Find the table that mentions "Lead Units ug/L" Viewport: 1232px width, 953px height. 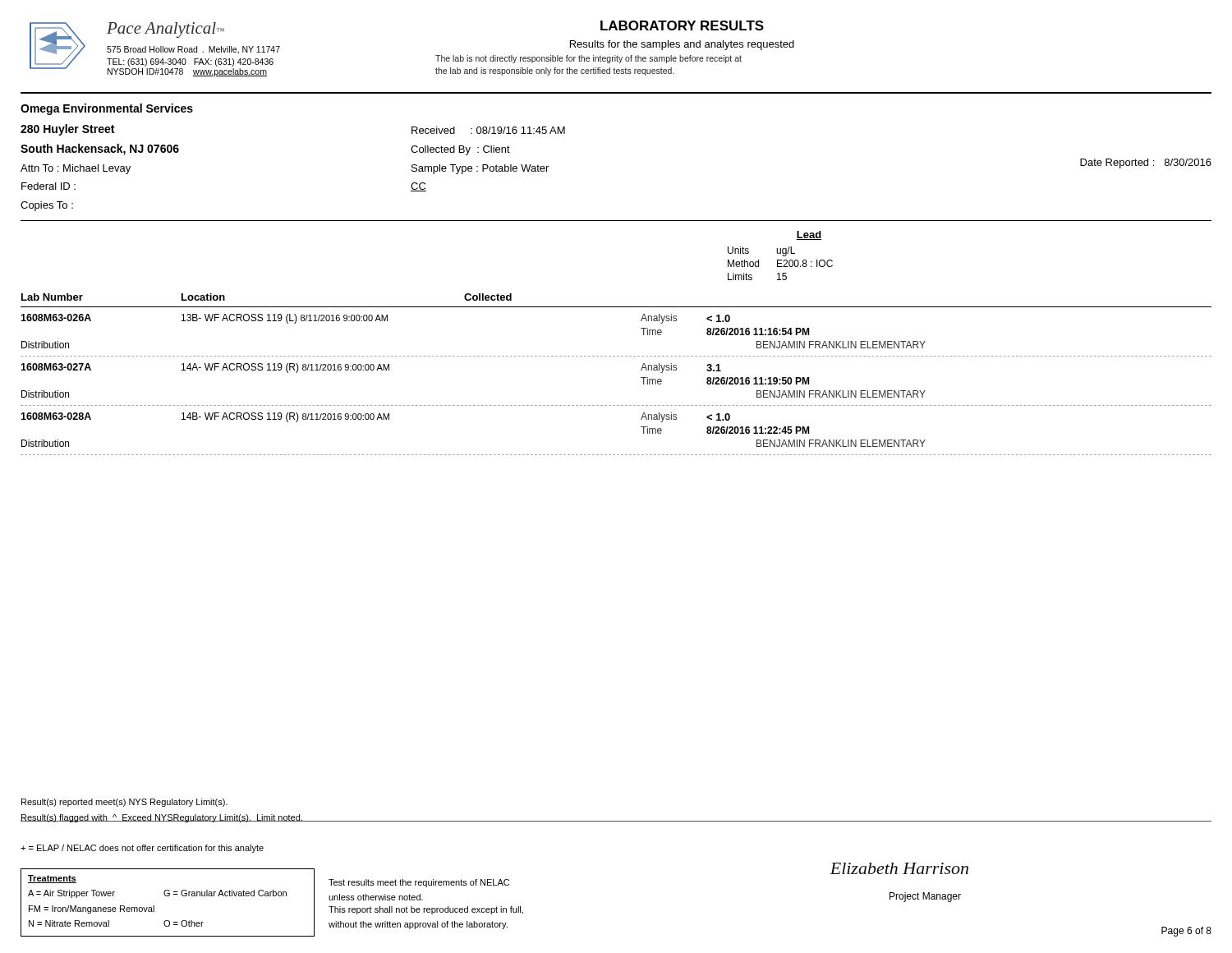click(616, 342)
